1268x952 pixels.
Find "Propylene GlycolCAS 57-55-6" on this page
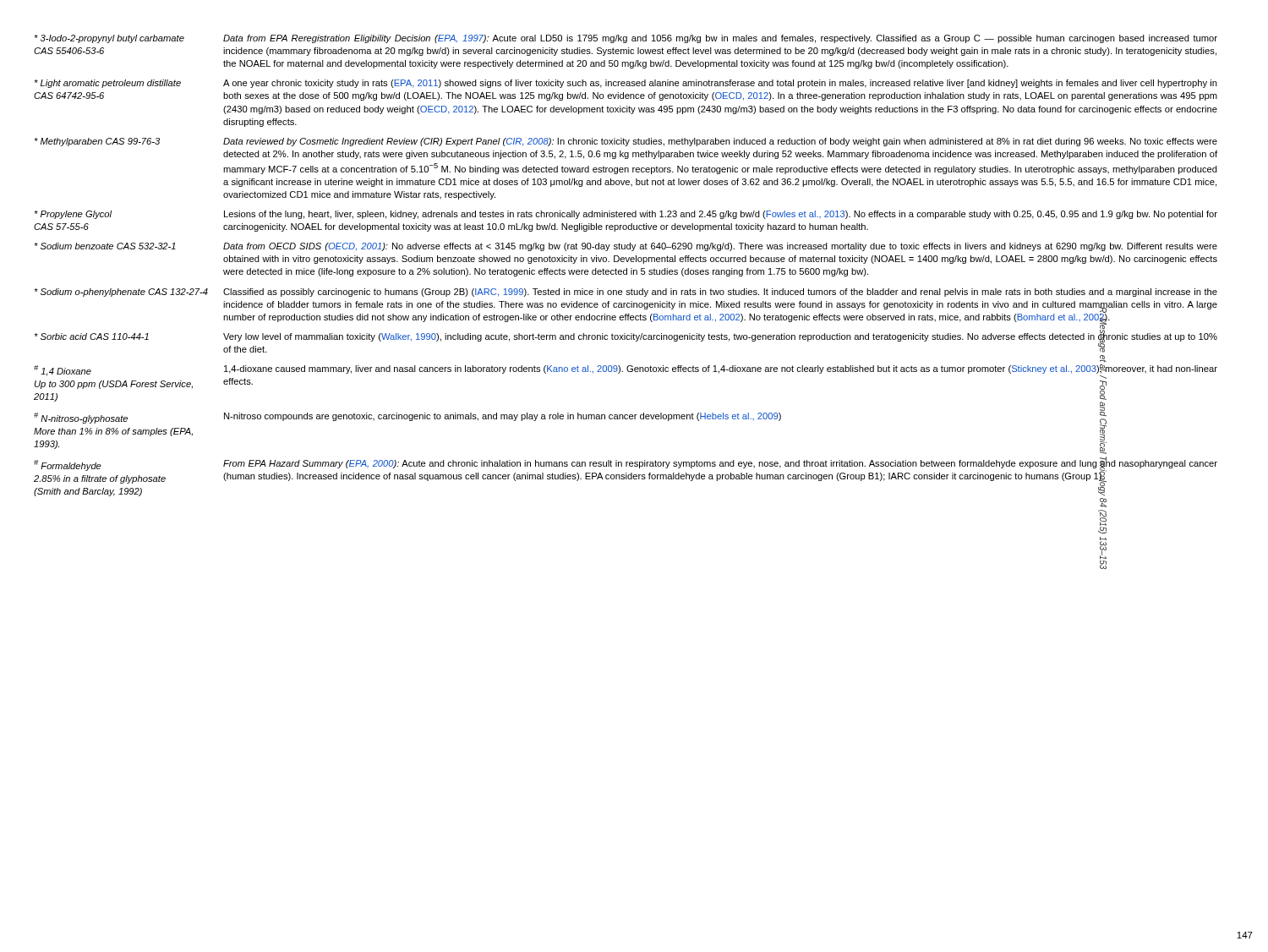point(73,220)
